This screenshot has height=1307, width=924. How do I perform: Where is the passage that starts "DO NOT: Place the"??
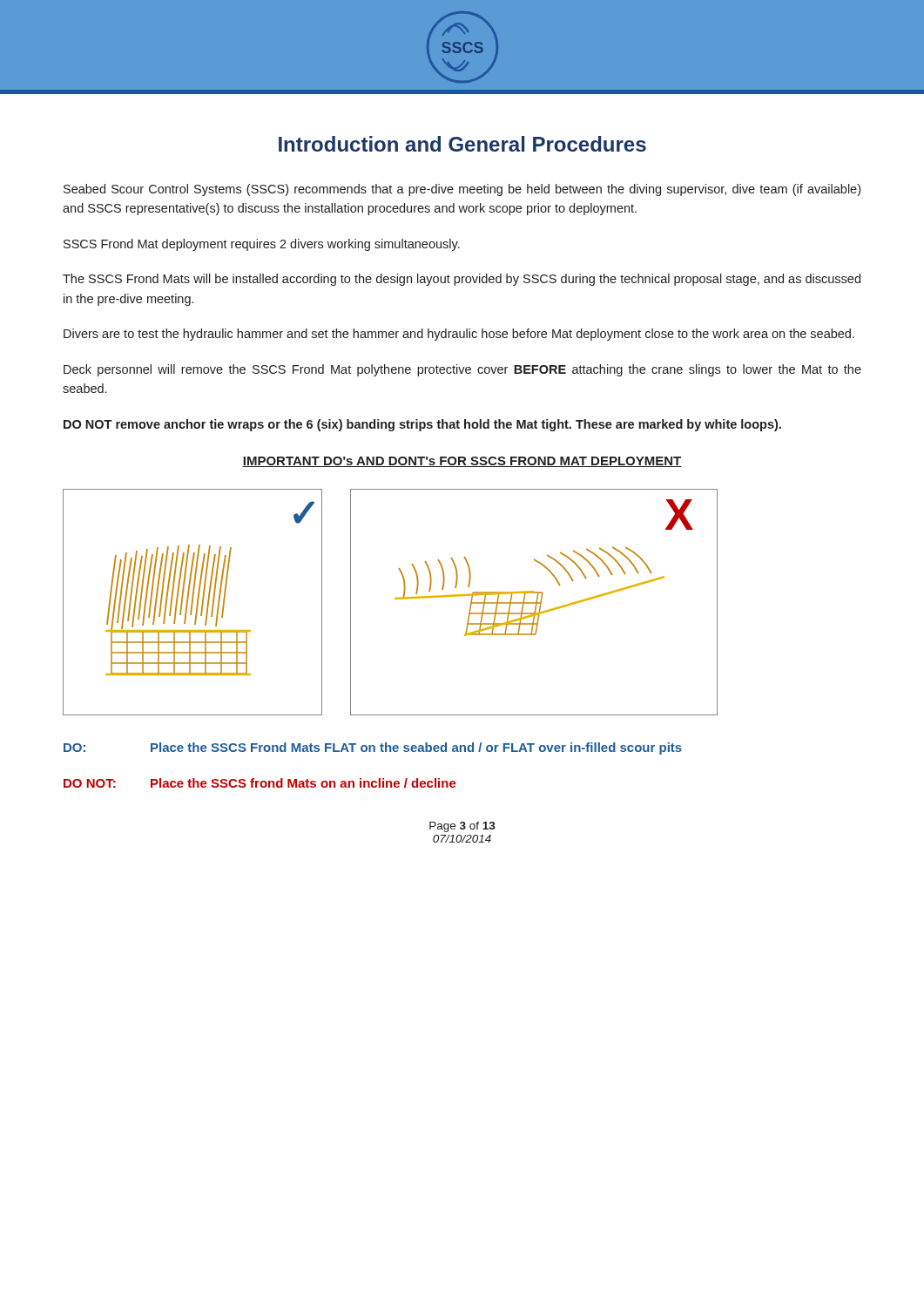(259, 783)
